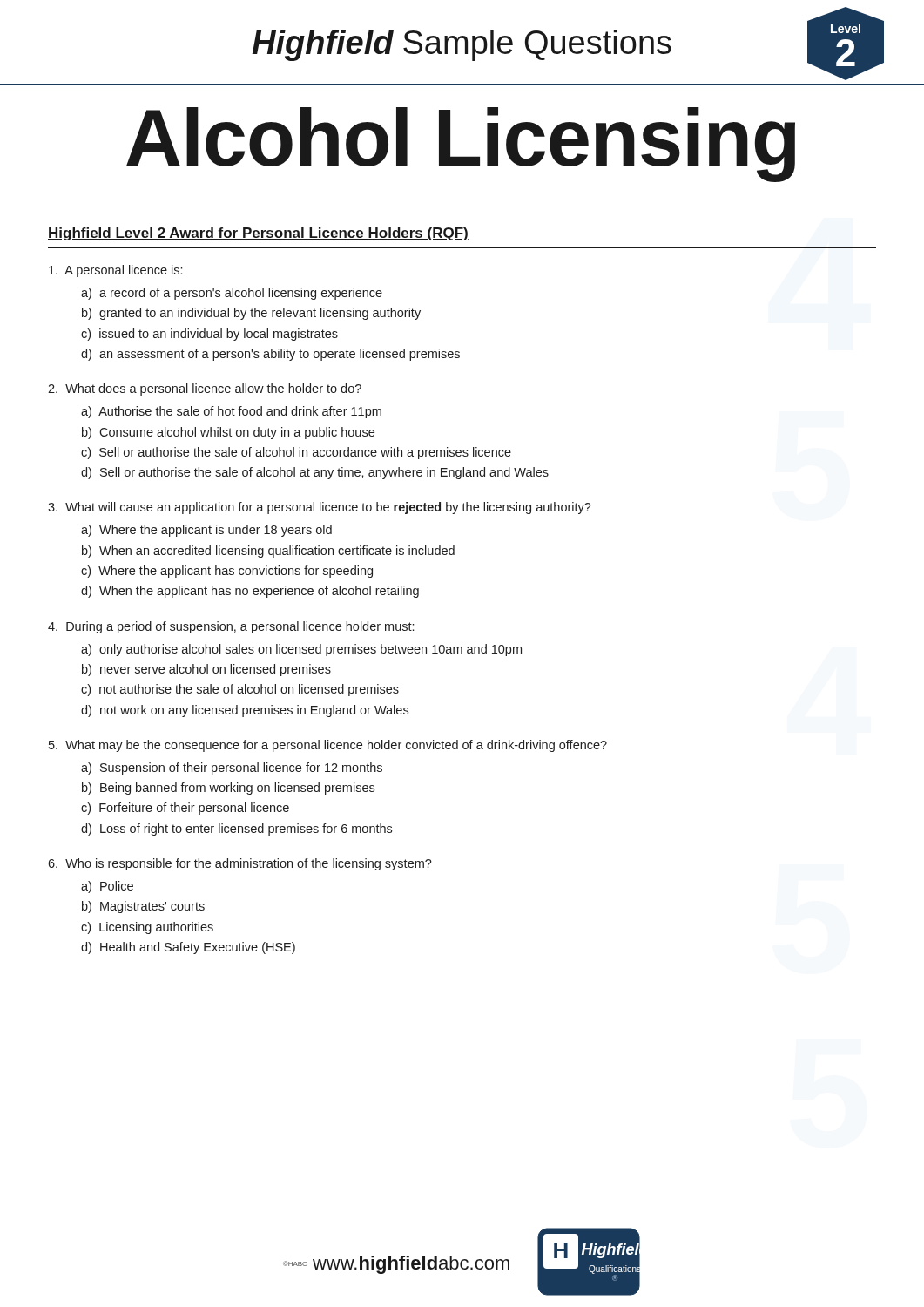The image size is (924, 1307).
Task: Click the title
Action: point(462,136)
